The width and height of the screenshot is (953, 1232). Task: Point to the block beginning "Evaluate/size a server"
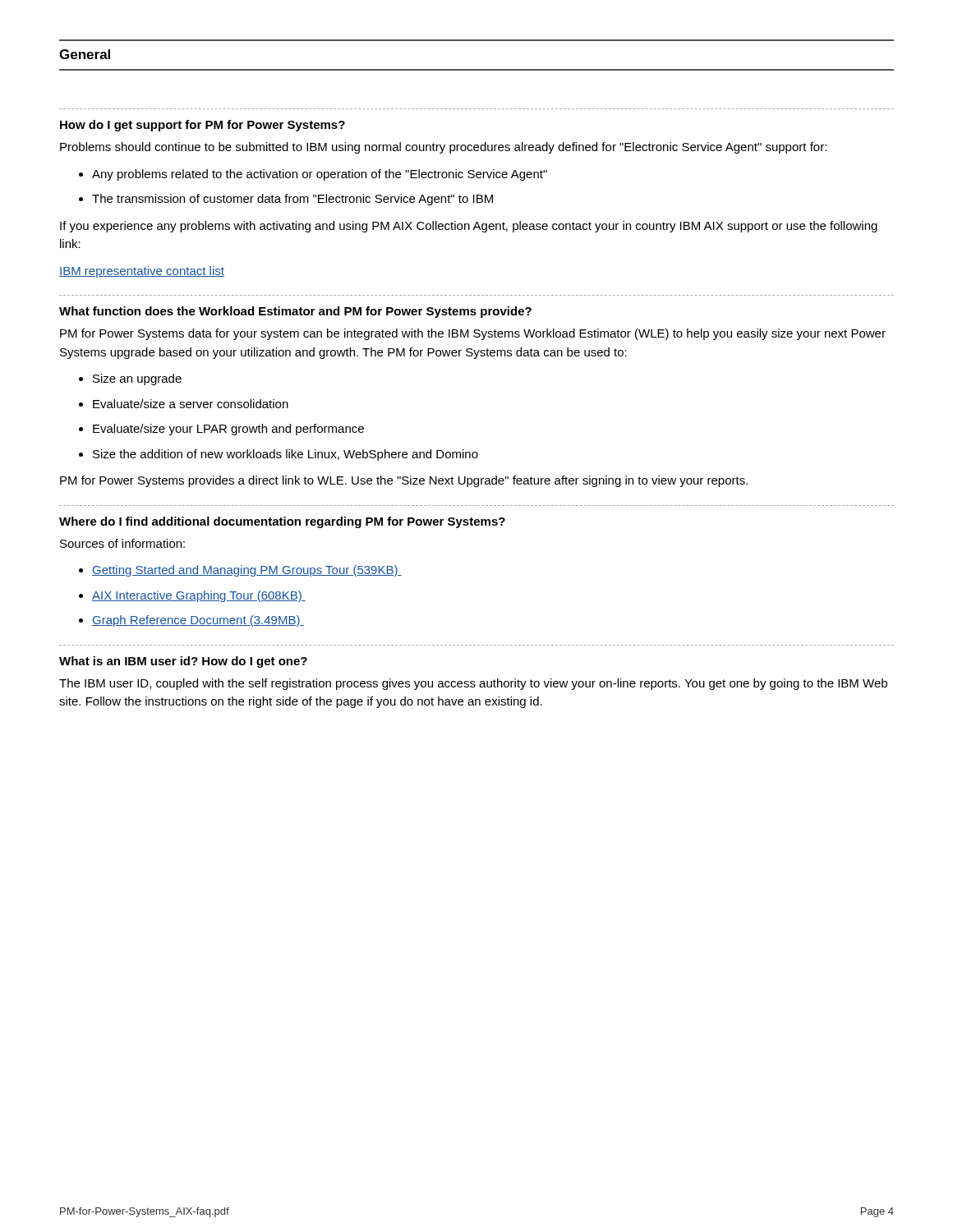tap(190, 403)
